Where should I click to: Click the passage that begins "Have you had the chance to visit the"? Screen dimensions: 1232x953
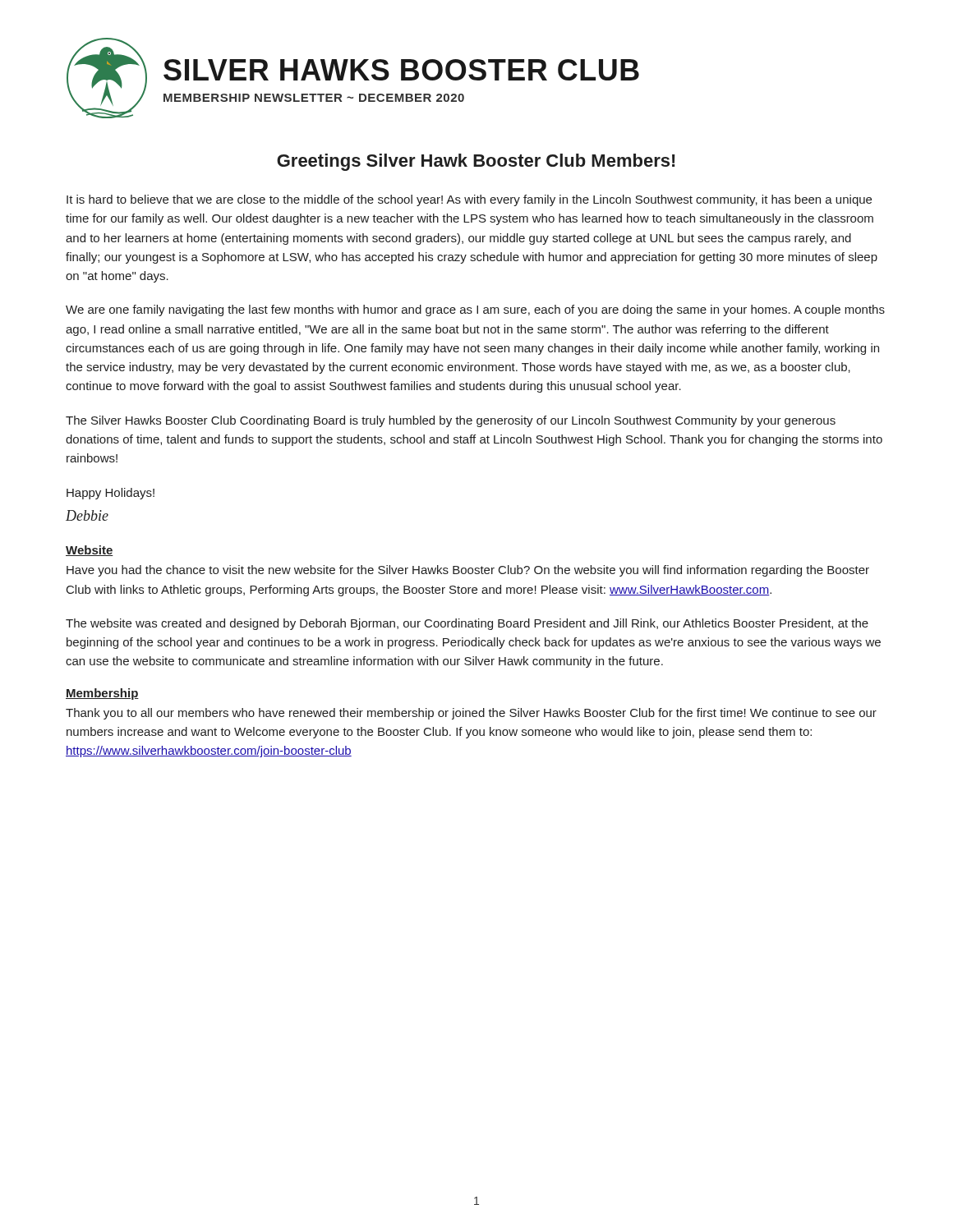[x=467, y=579]
